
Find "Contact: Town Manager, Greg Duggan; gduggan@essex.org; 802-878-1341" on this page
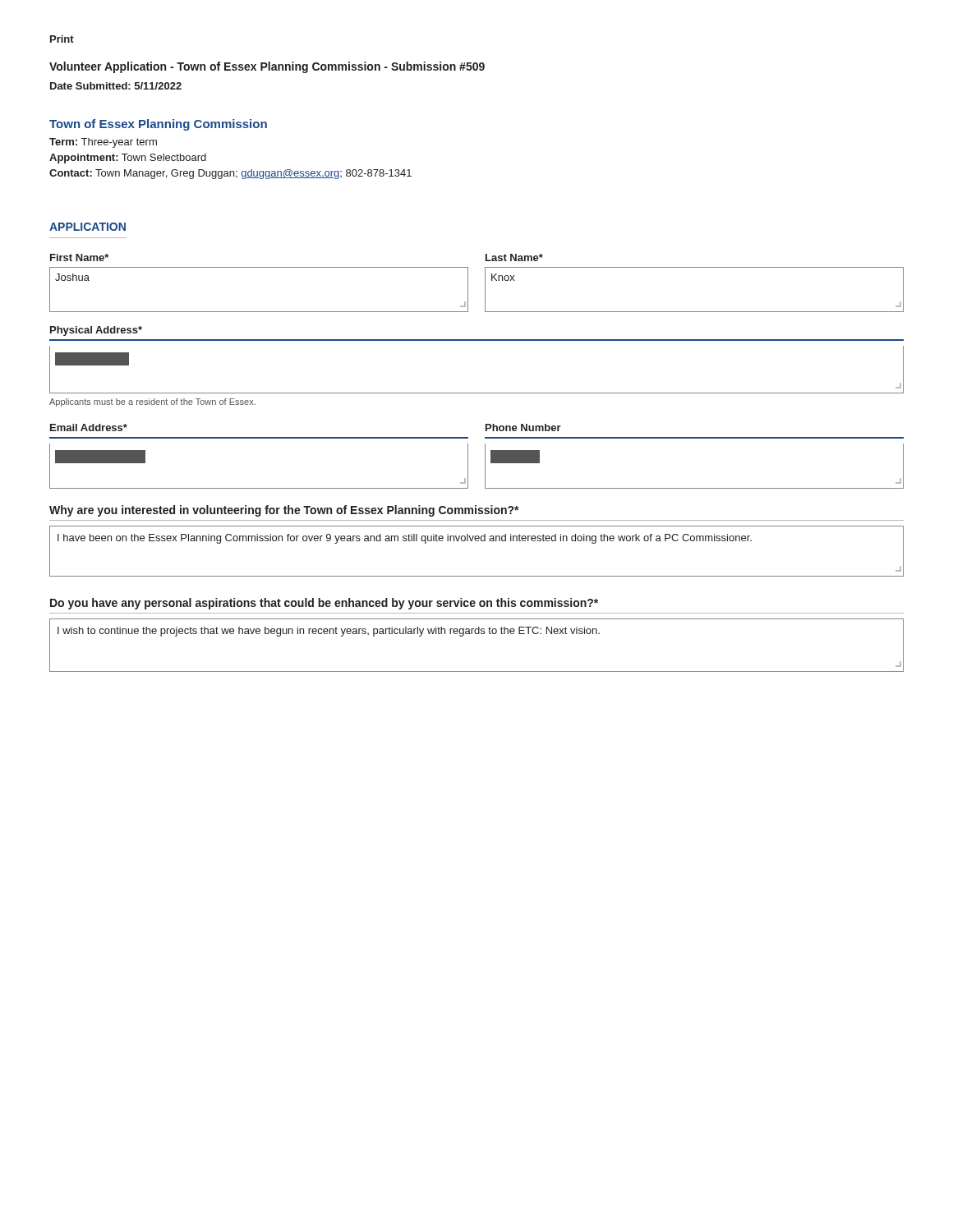(231, 173)
